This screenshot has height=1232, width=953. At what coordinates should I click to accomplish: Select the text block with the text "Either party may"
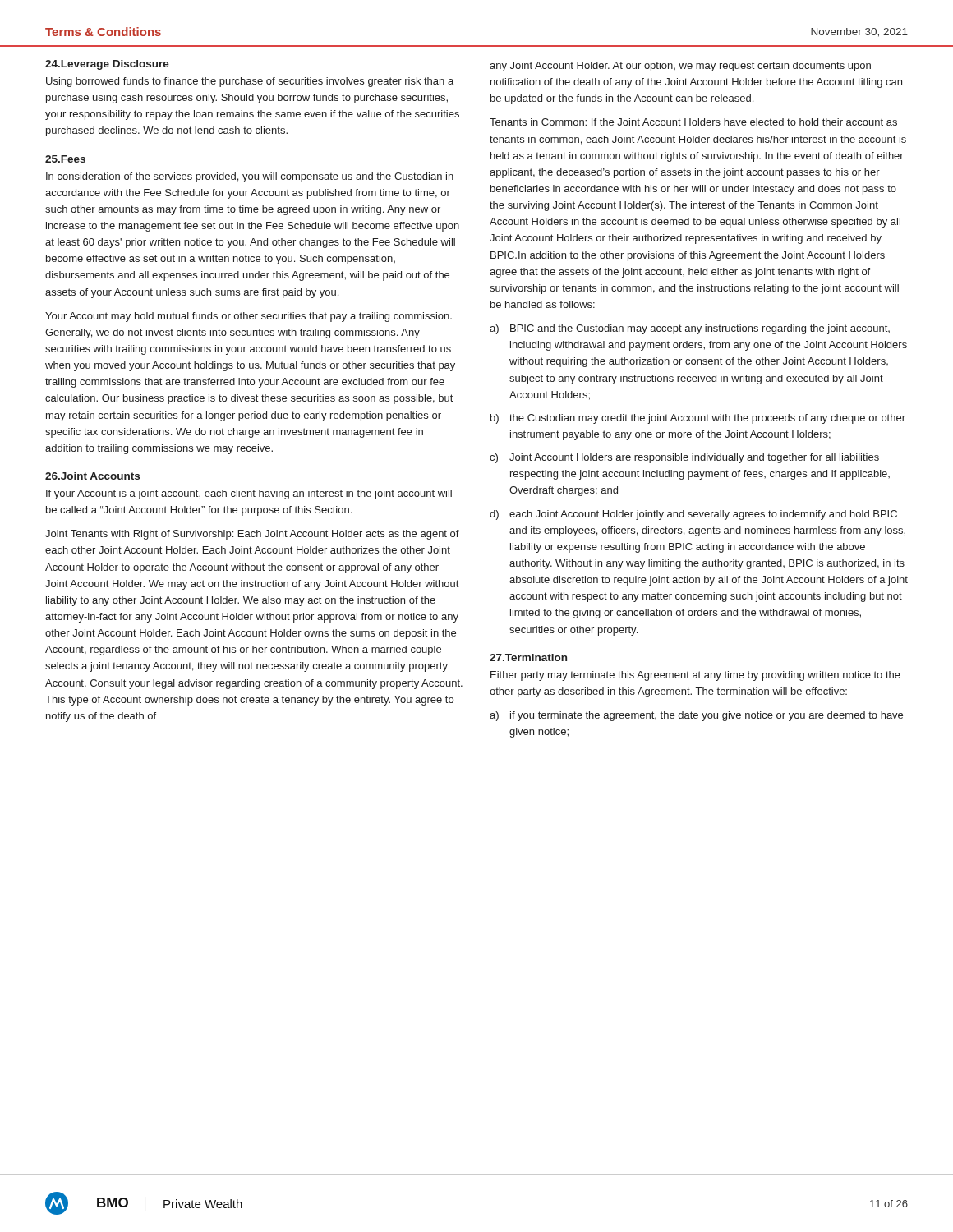point(699,683)
